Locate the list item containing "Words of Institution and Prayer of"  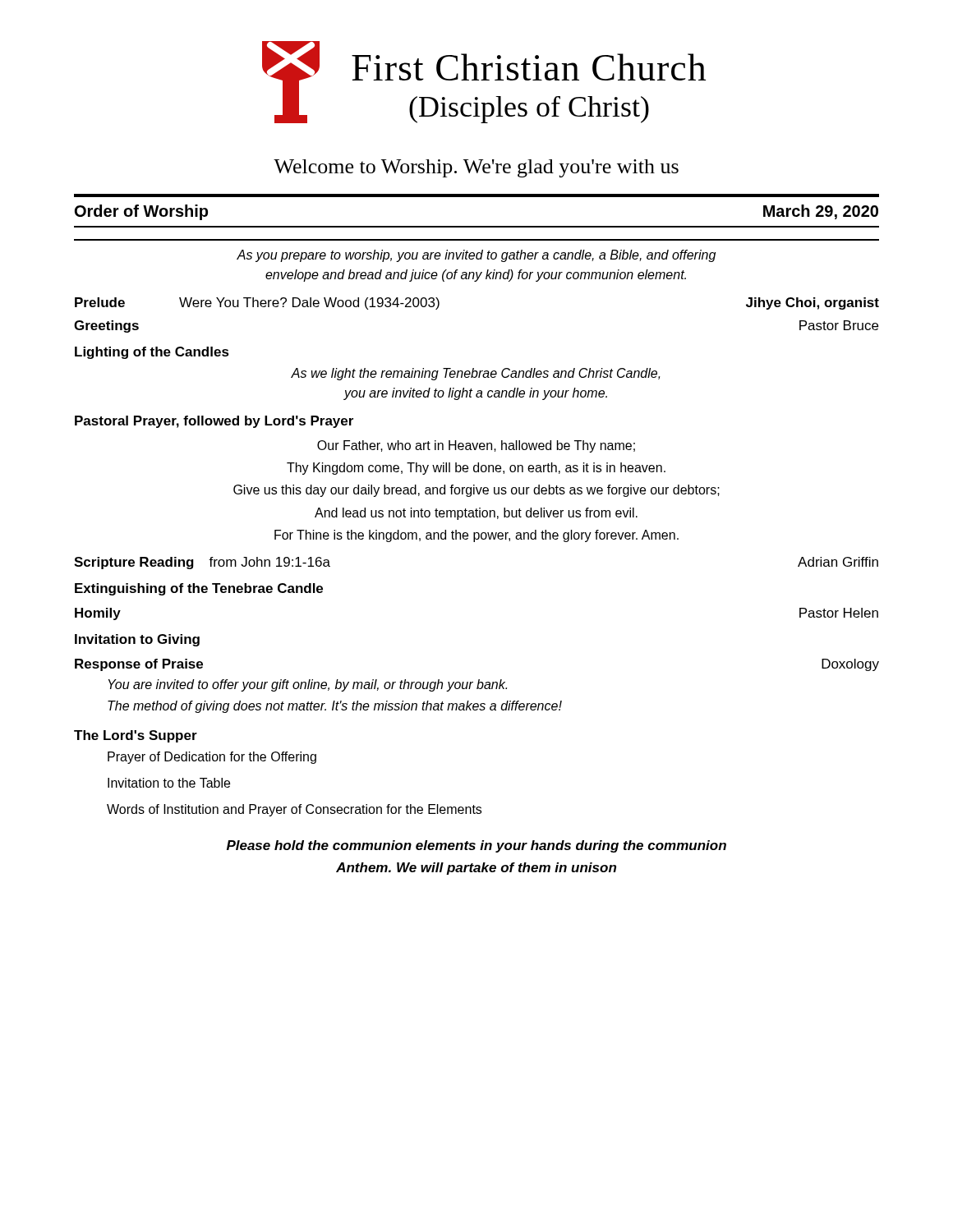(x=294, y=810)
